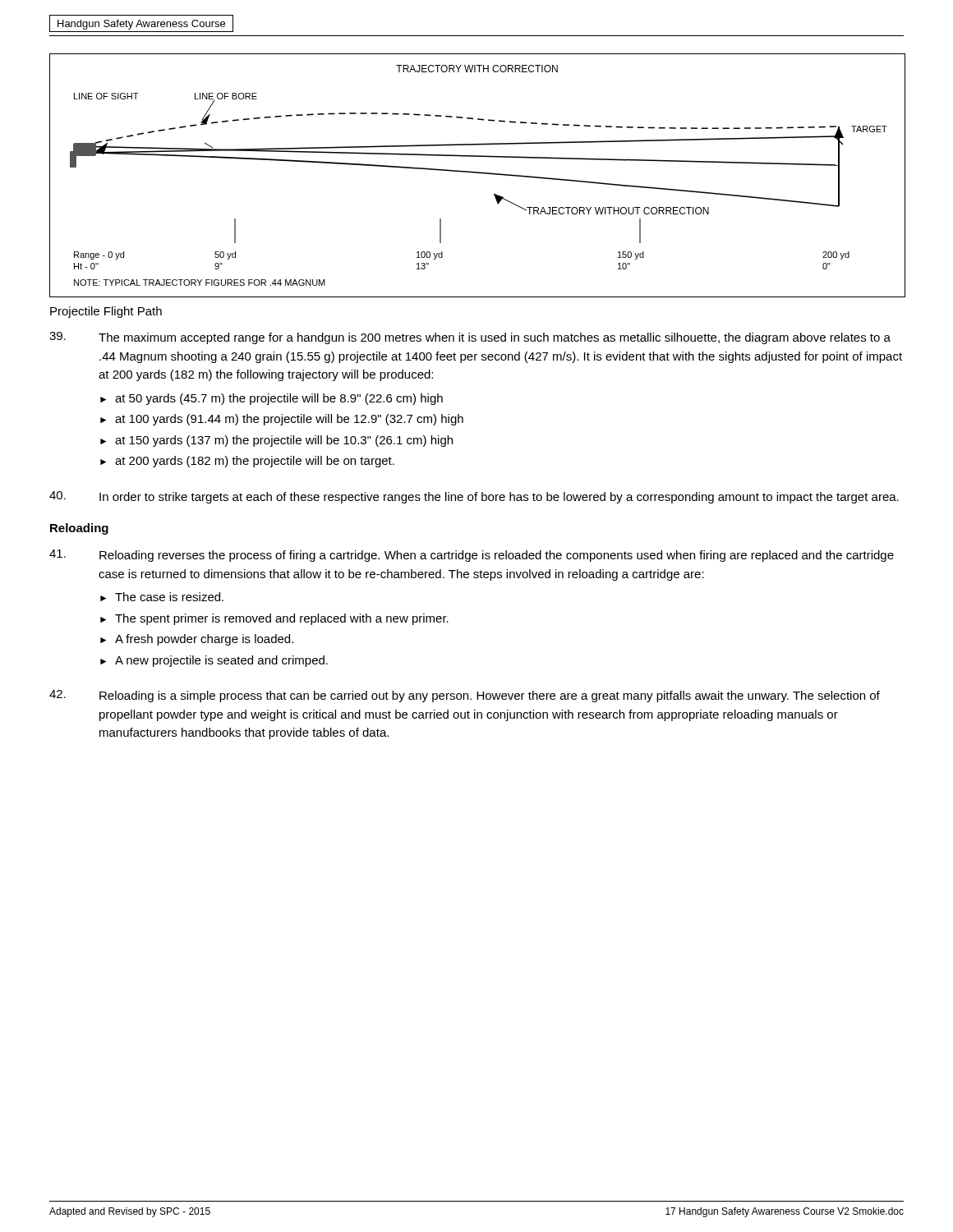Locate the list item containing "►The case is resized."

tap(162, 597)
